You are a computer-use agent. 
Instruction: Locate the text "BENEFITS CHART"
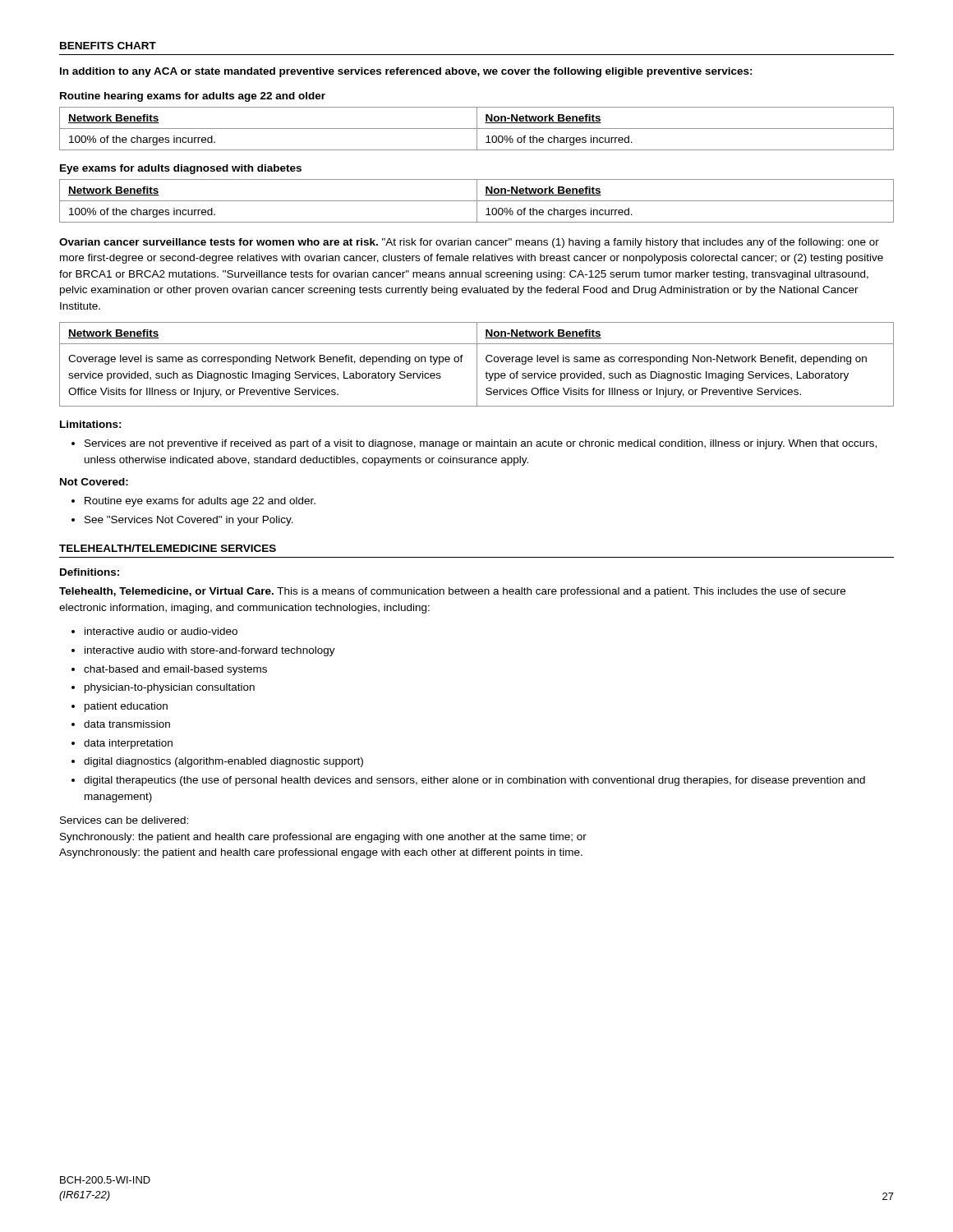coord(108,46)
